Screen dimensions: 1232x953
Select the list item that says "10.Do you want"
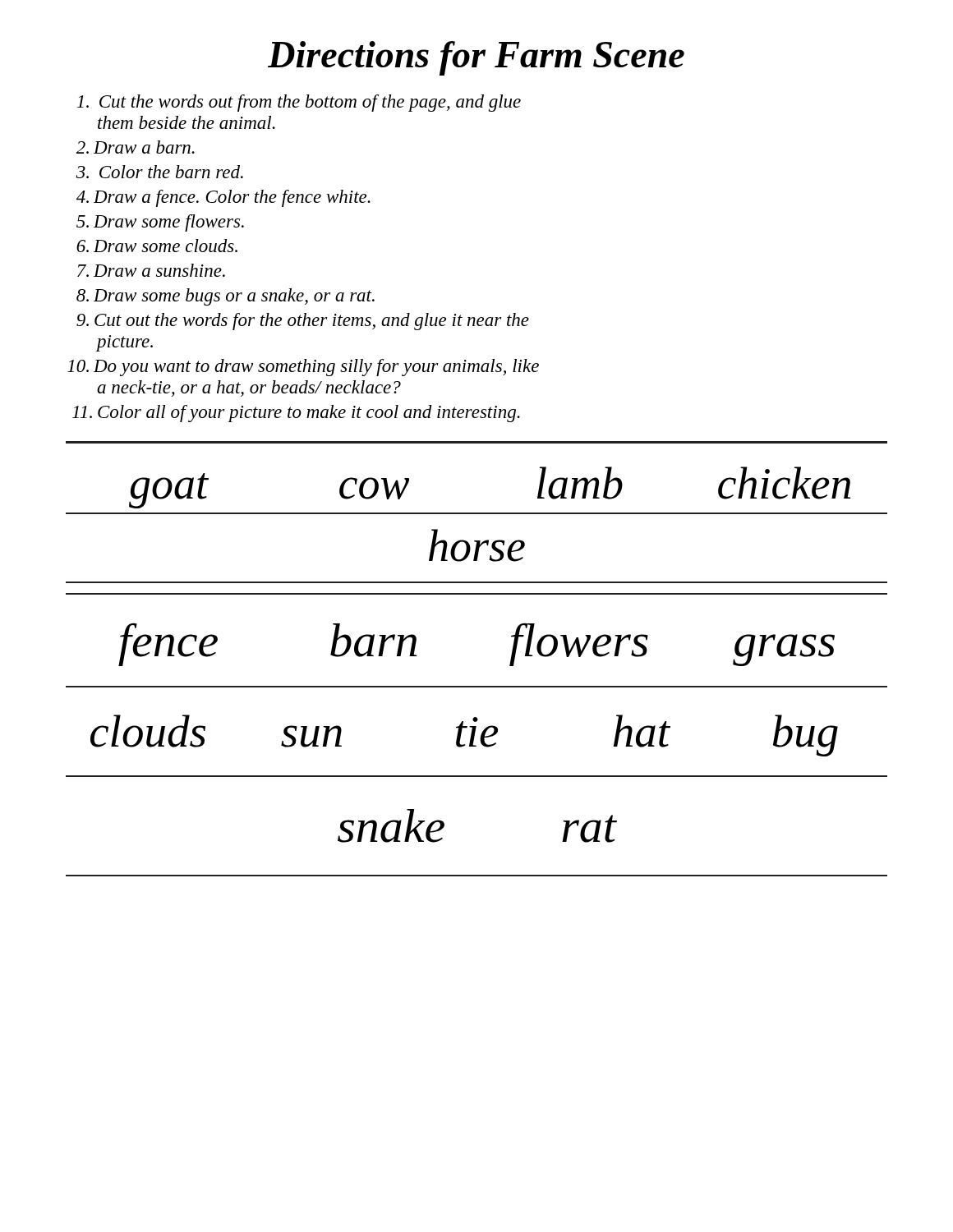click(476, 377)
